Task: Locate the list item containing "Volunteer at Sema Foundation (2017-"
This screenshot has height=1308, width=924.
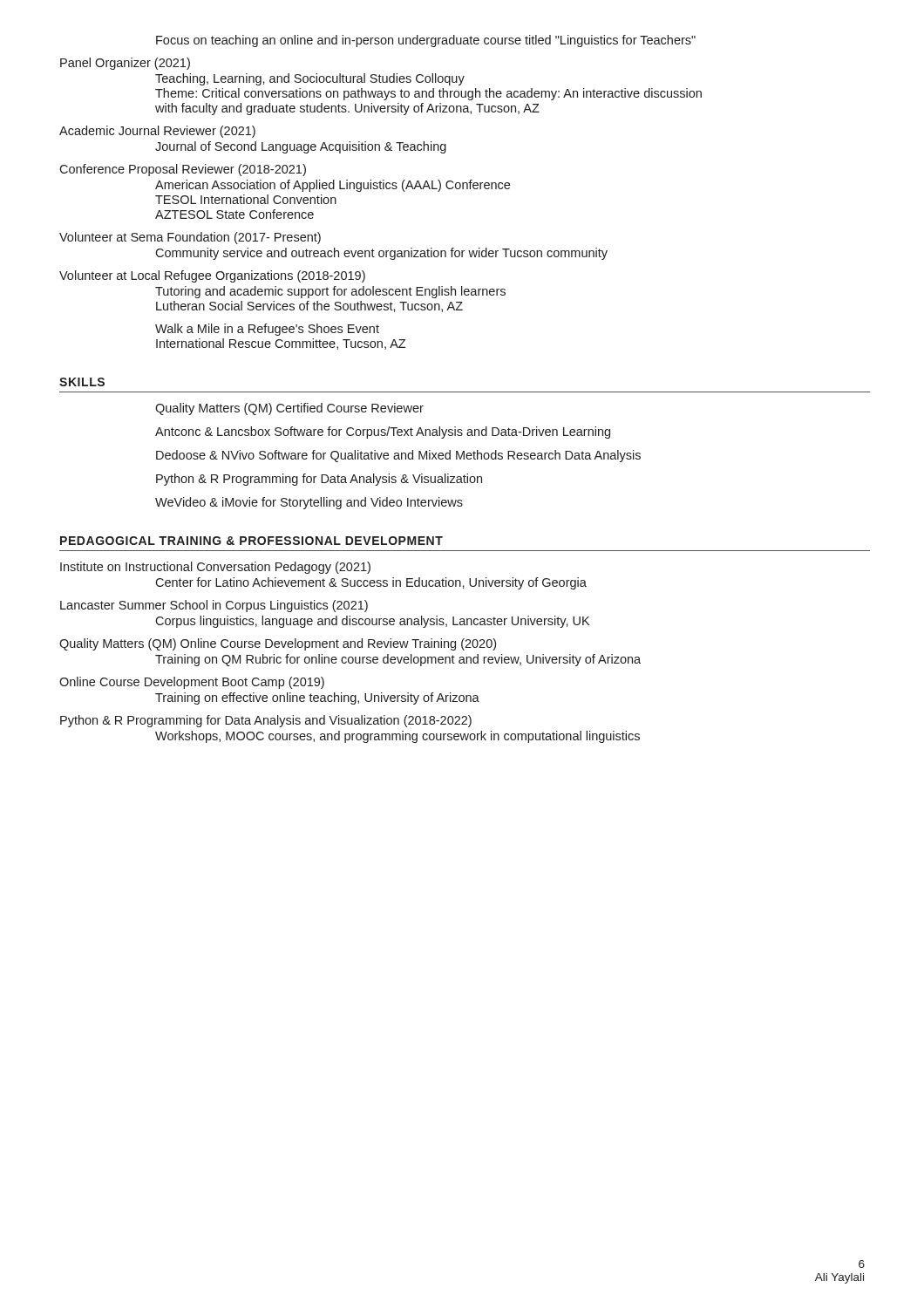Action: [x=465, y=245]
